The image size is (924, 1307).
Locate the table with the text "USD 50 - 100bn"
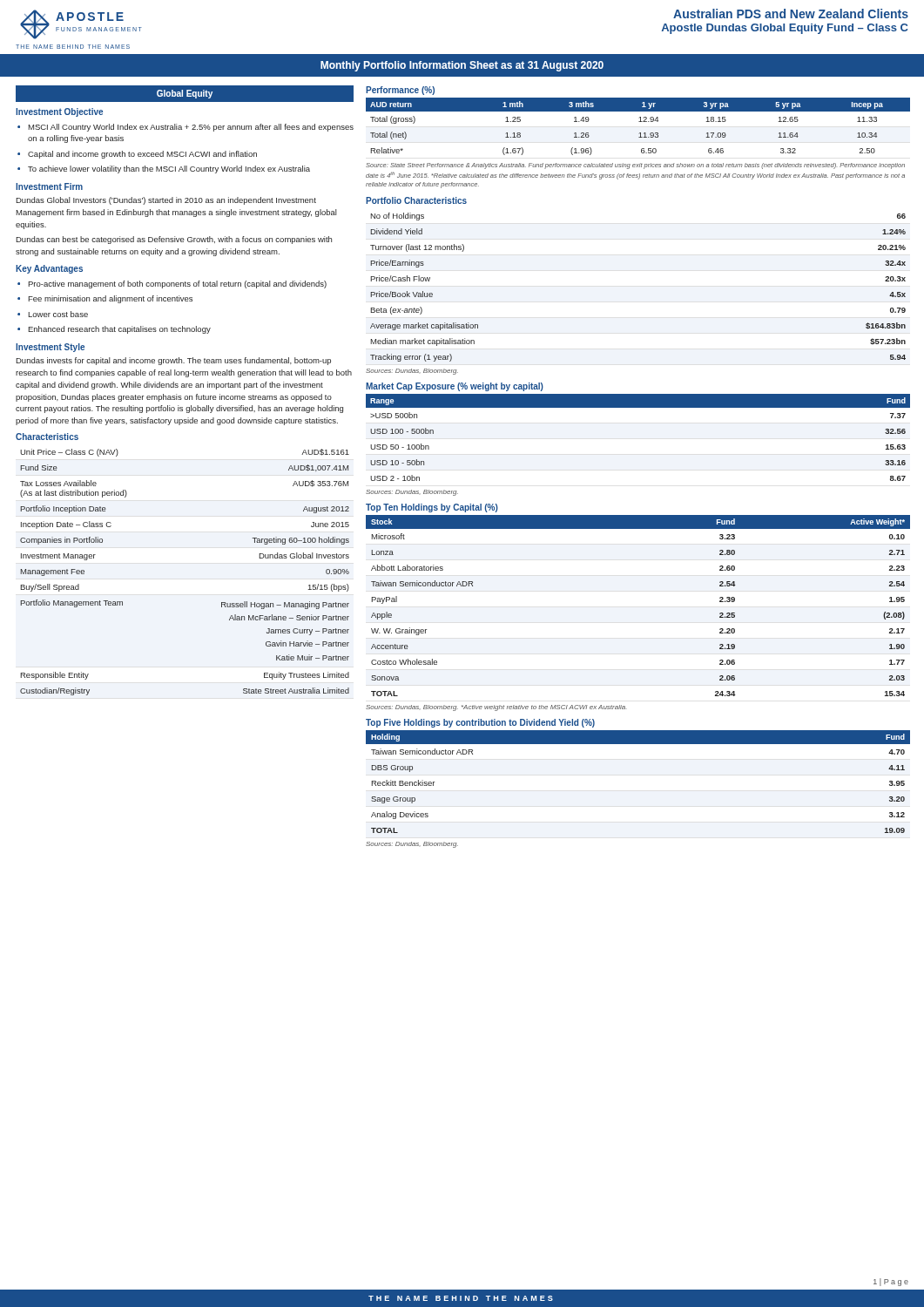[638, 440]
